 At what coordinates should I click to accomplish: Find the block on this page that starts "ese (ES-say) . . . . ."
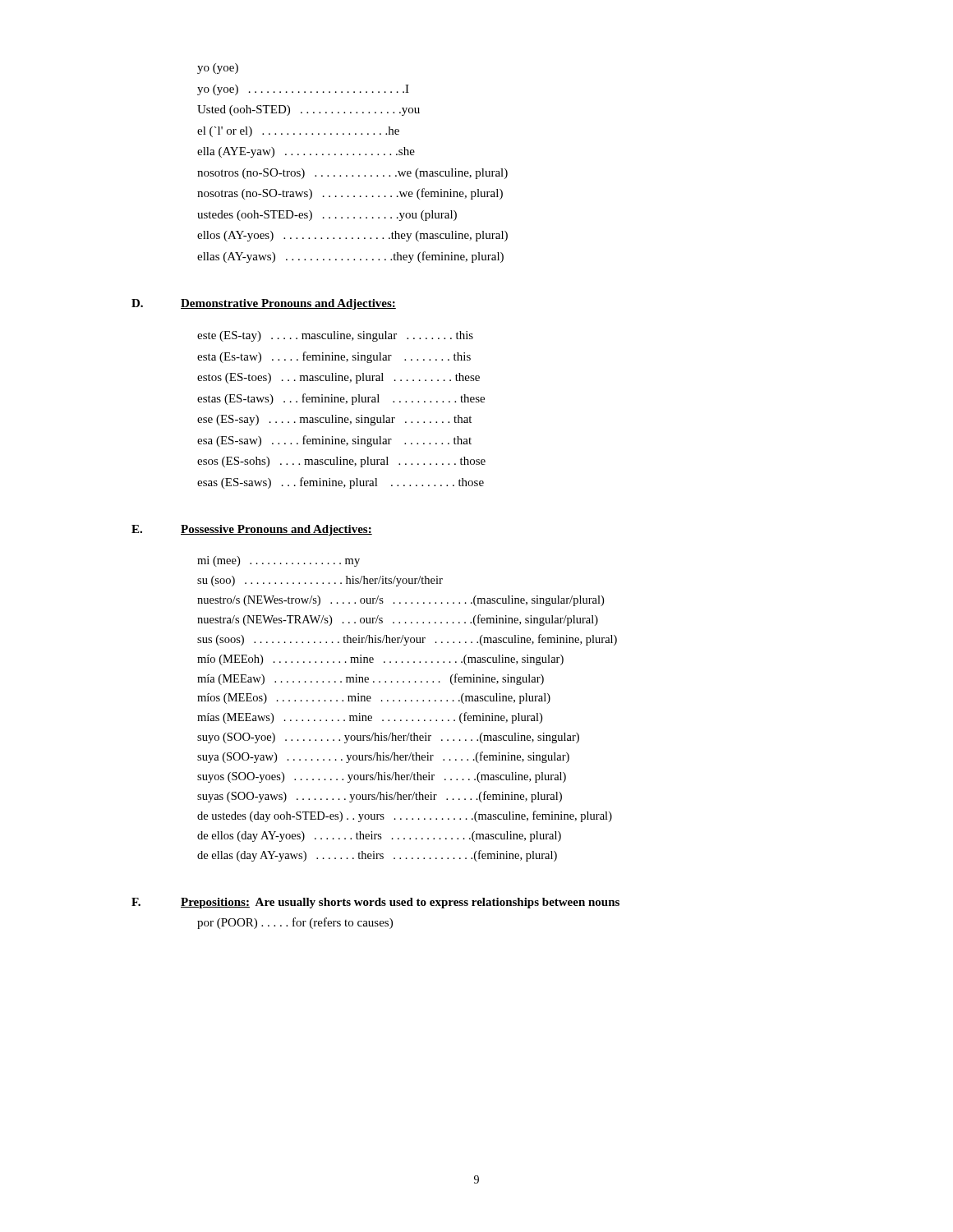tap(335, 419)
